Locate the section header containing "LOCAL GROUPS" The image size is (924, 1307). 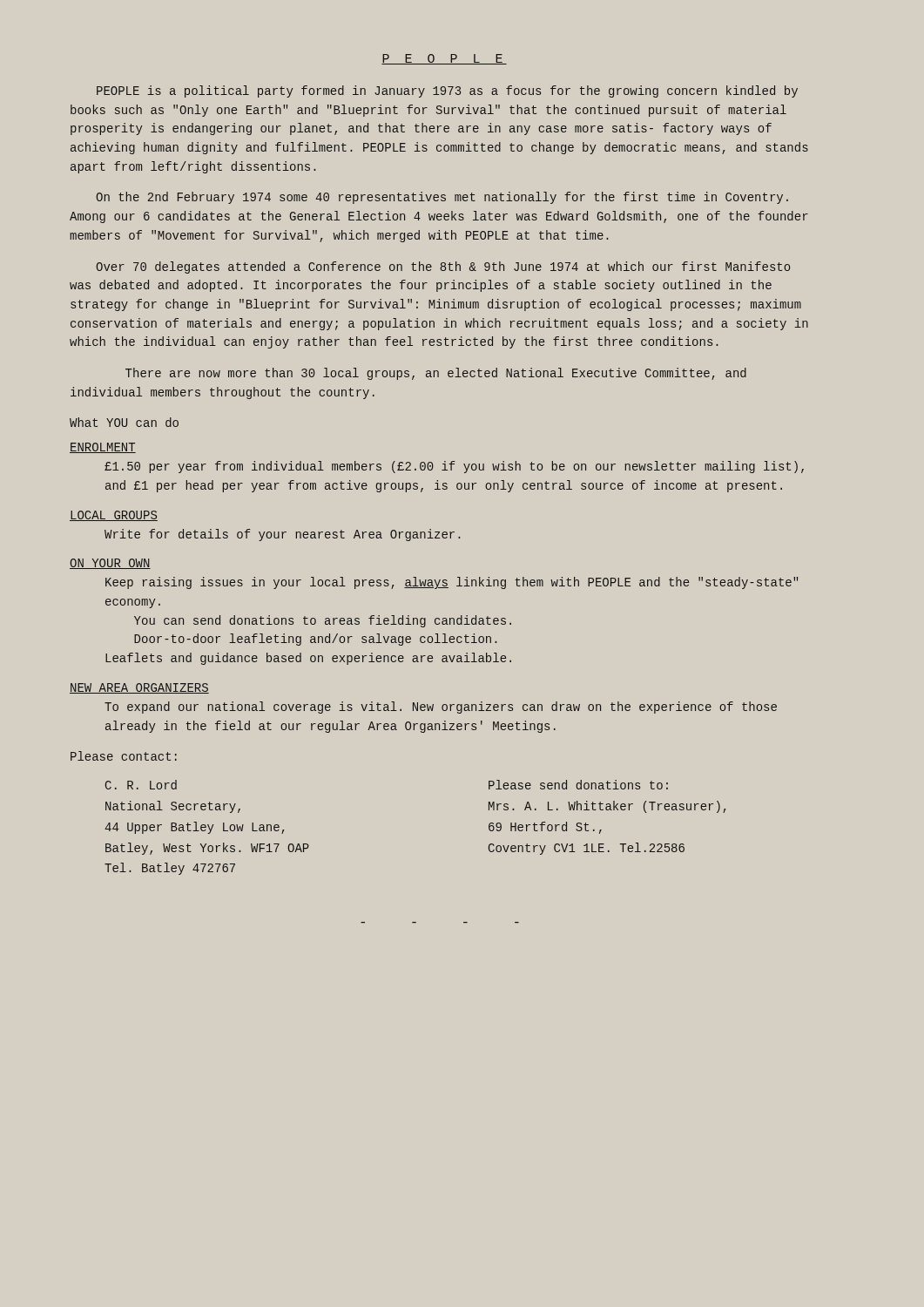tap(114, 516)
